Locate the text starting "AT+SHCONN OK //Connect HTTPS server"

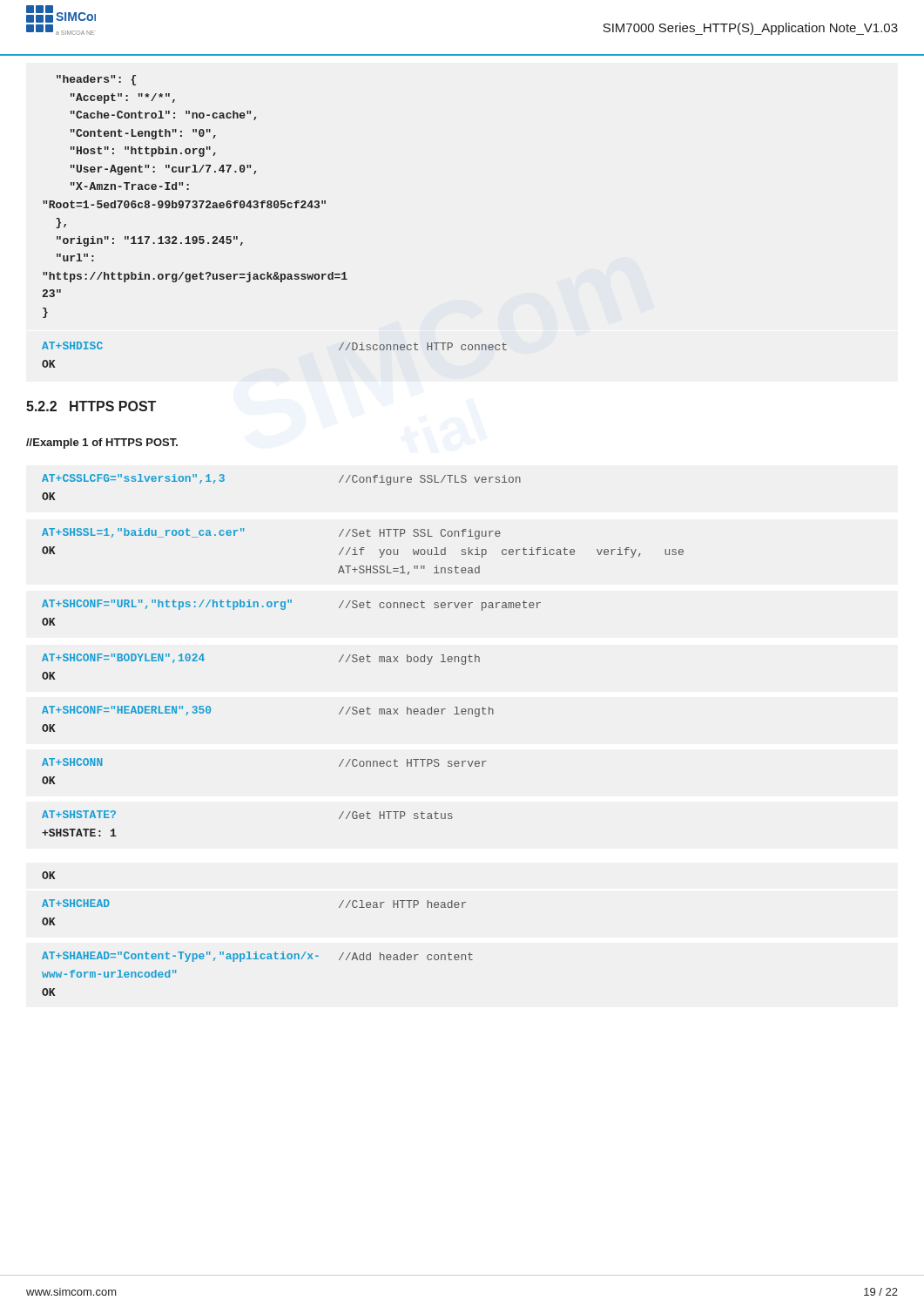tap(462, 773)
